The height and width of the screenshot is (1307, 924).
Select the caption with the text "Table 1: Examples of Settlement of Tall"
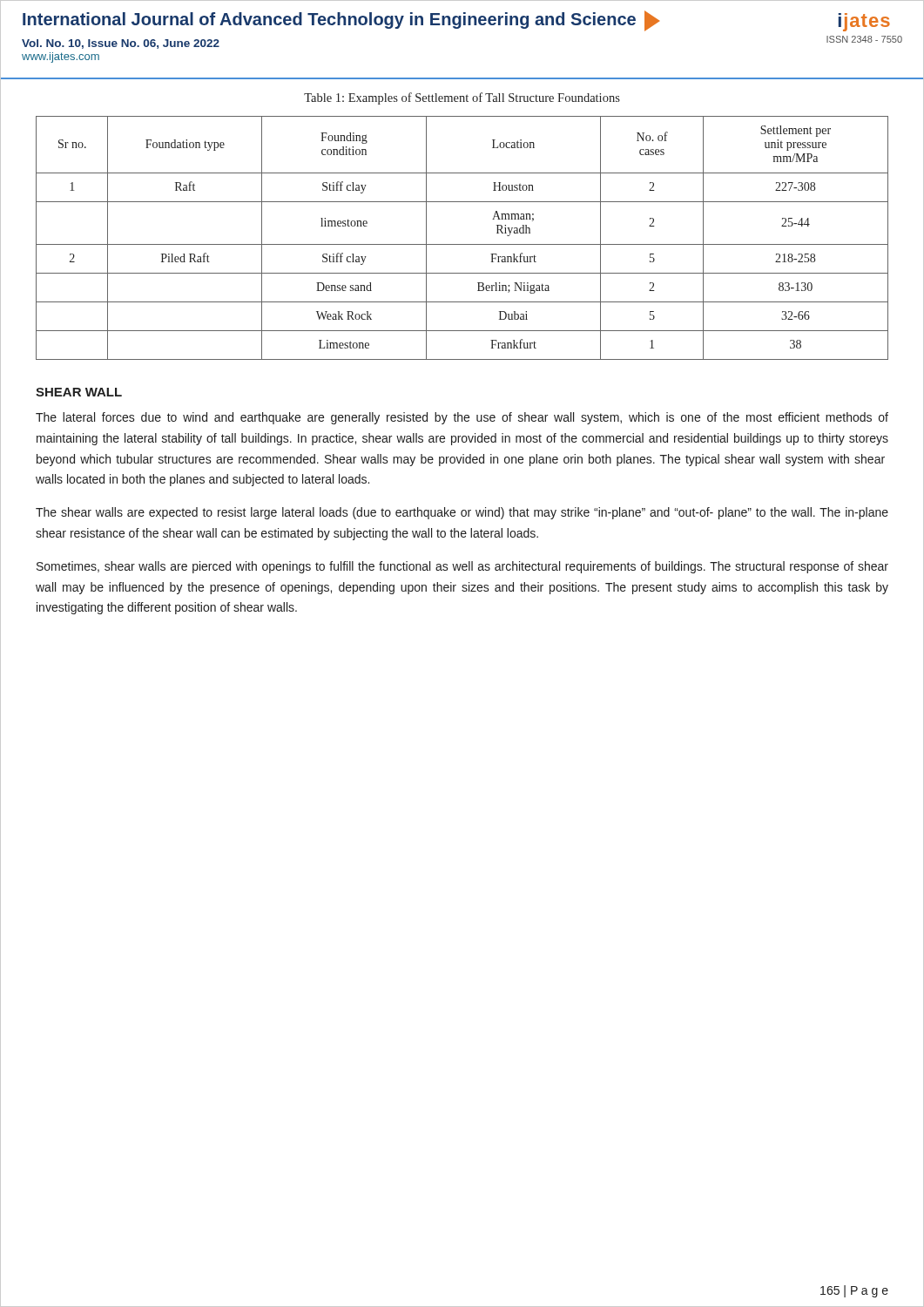462,98
